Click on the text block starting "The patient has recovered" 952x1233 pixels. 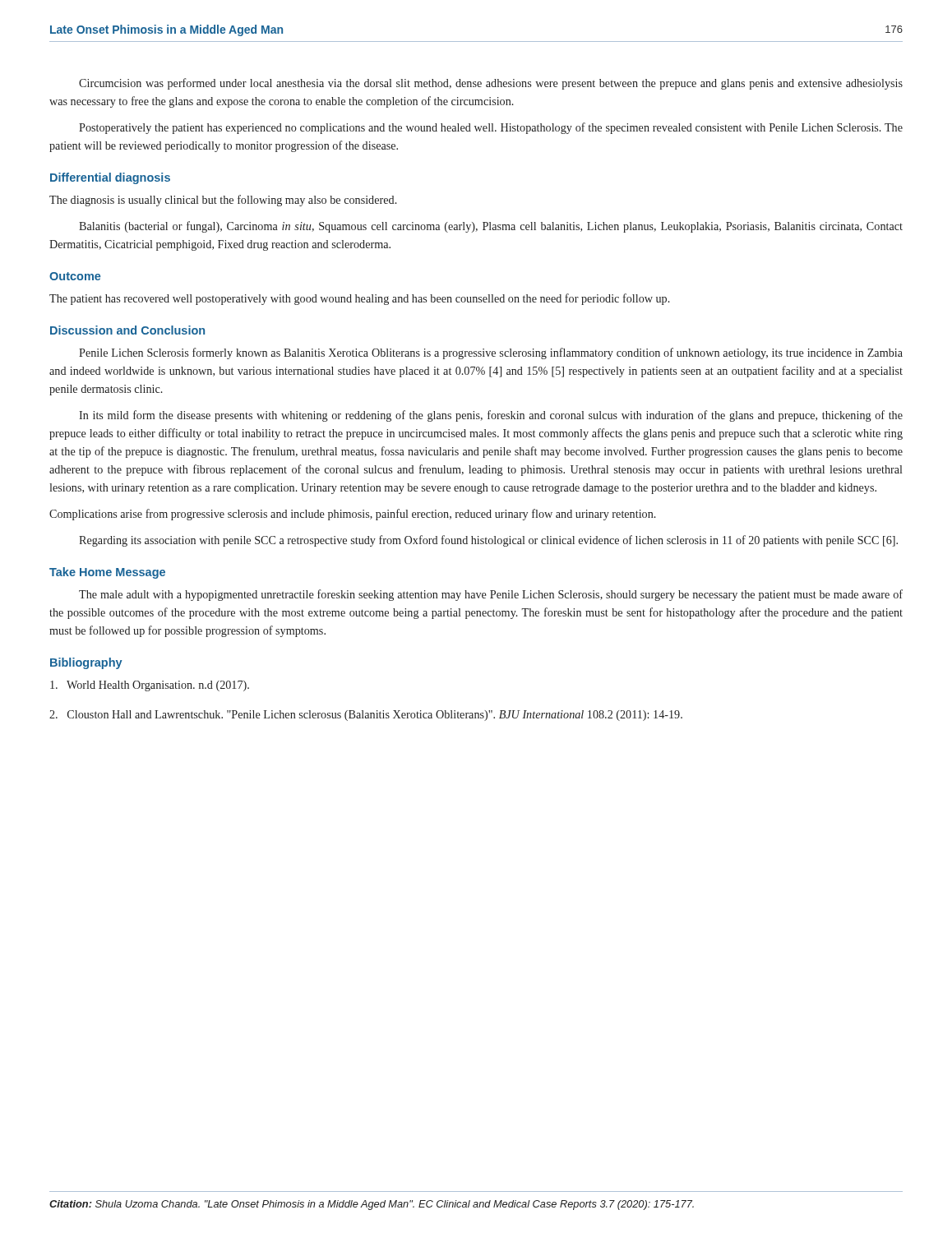[x=360, y=298]
